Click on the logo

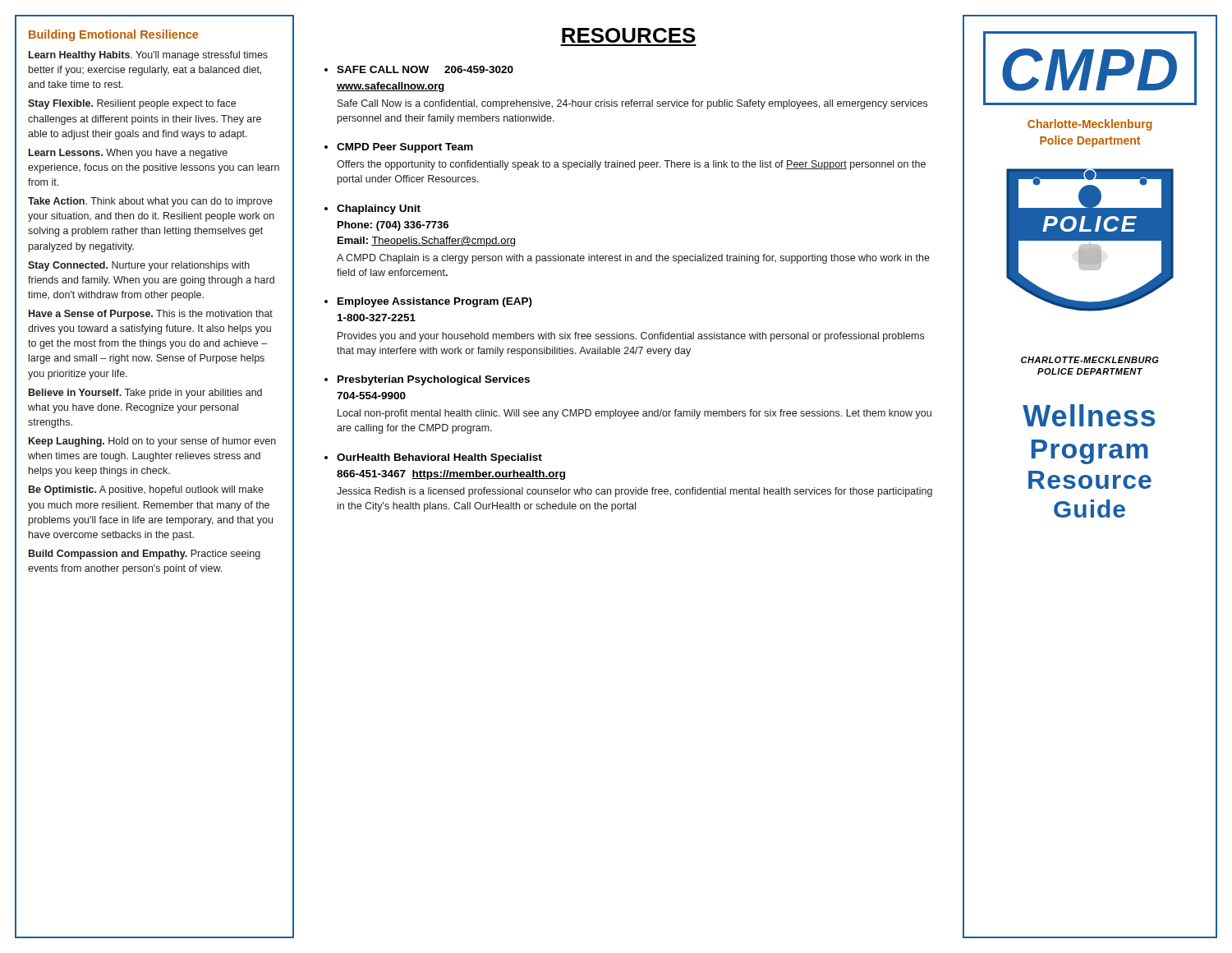[1090, 68]
